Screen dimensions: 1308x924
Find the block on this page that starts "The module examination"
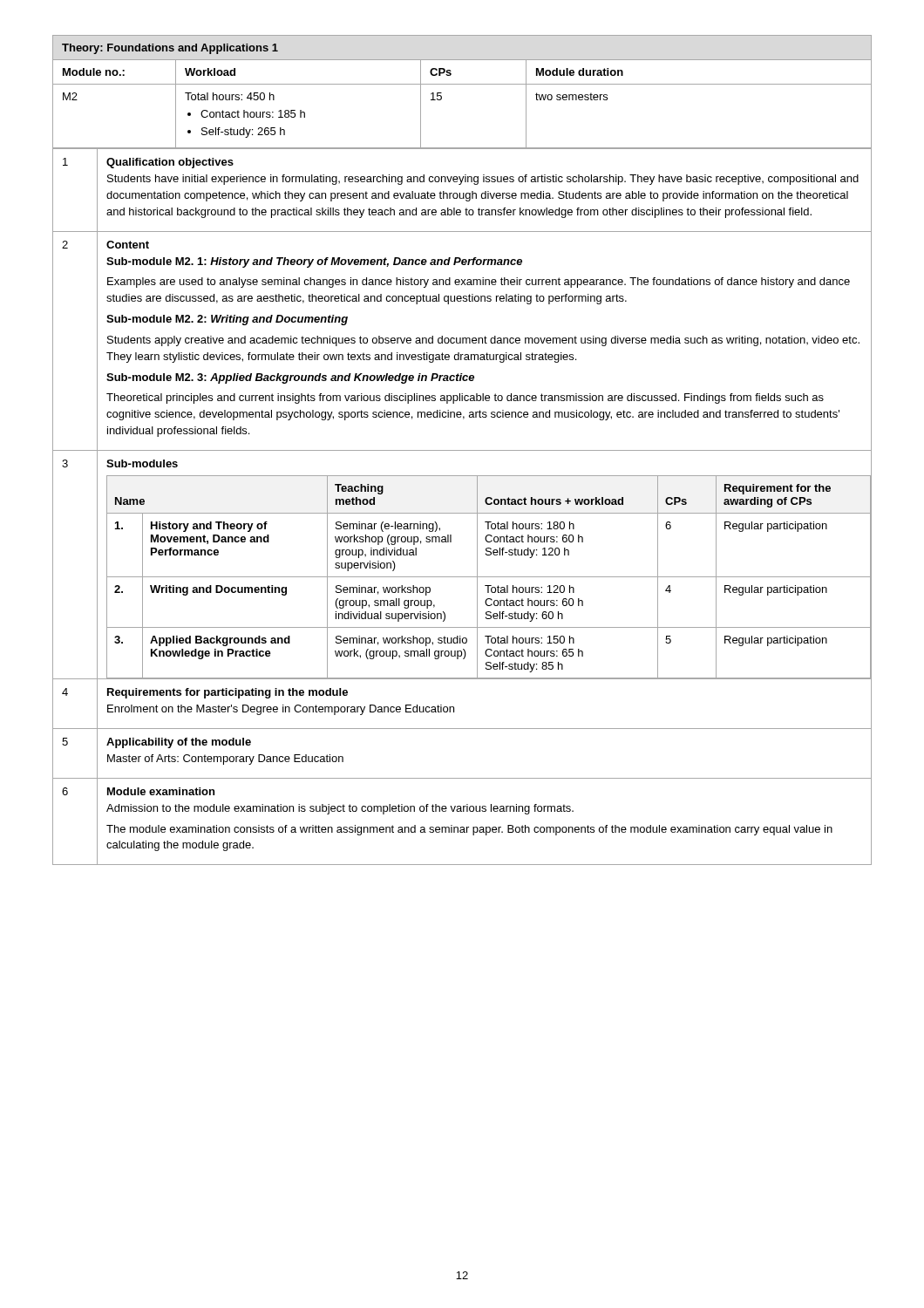[x=484, y=837]
